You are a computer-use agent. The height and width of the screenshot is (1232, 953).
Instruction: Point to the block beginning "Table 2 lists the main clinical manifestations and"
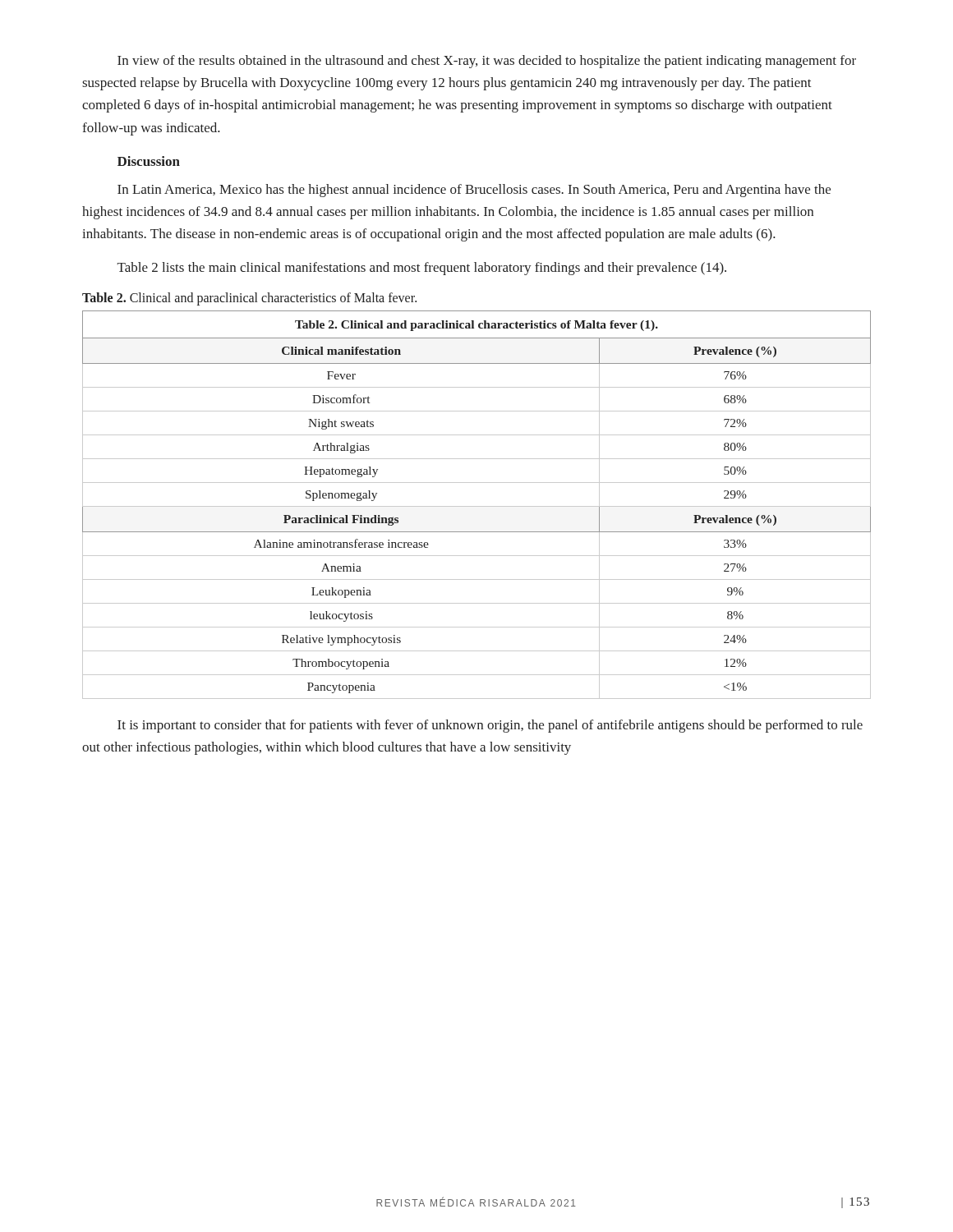pos(476,268)
